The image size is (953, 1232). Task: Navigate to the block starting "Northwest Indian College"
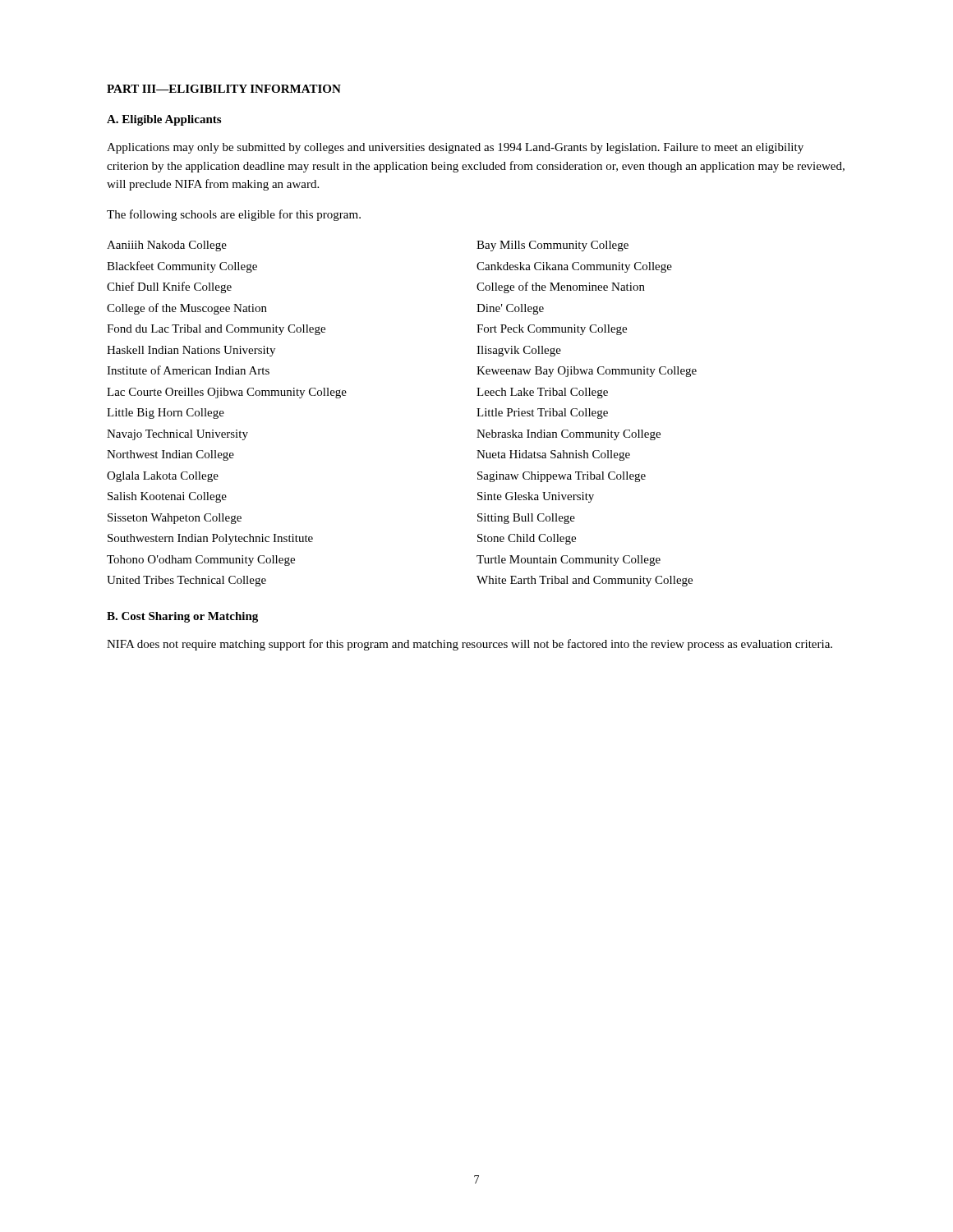pos(170,454)
